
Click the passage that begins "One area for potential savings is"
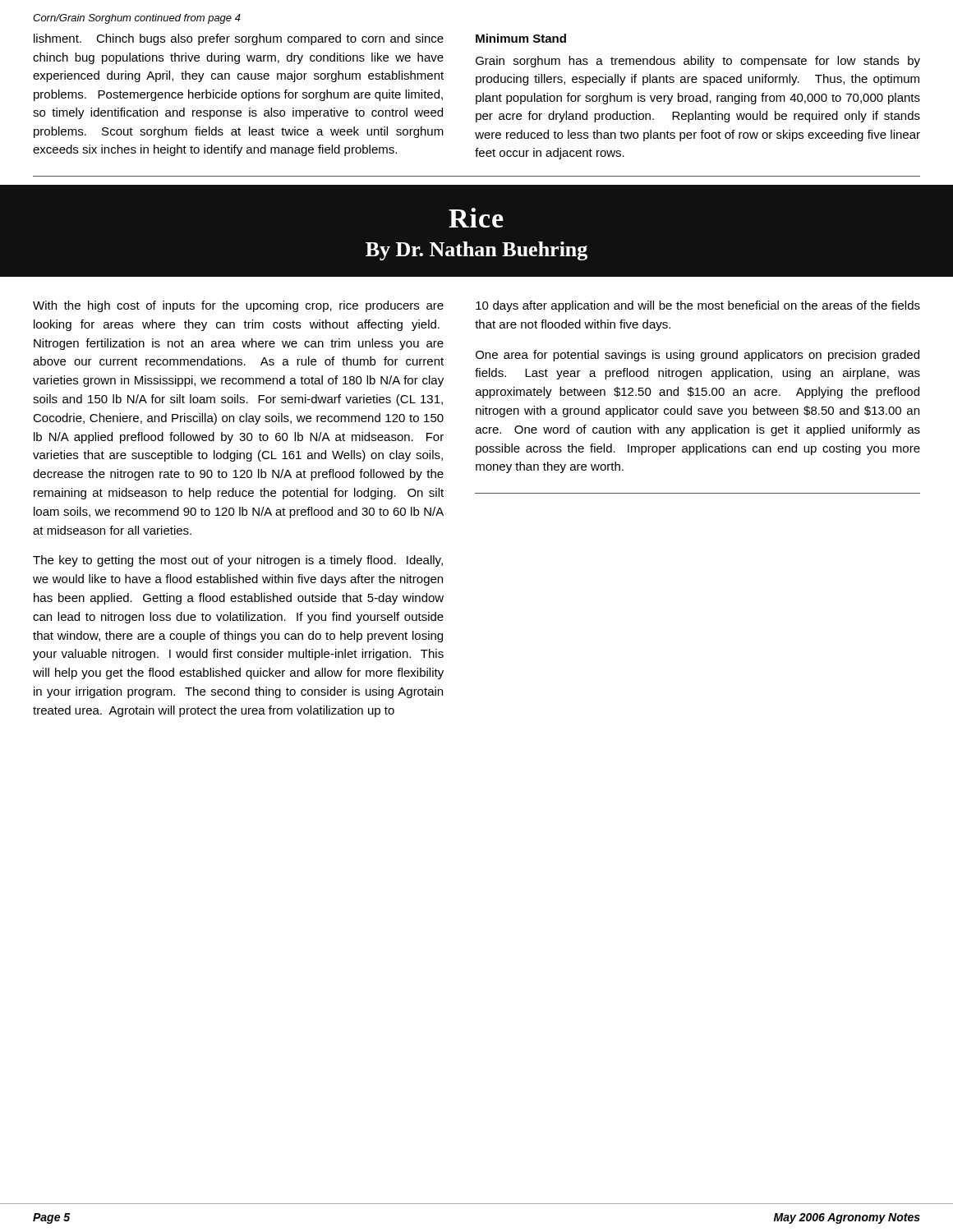698,410
